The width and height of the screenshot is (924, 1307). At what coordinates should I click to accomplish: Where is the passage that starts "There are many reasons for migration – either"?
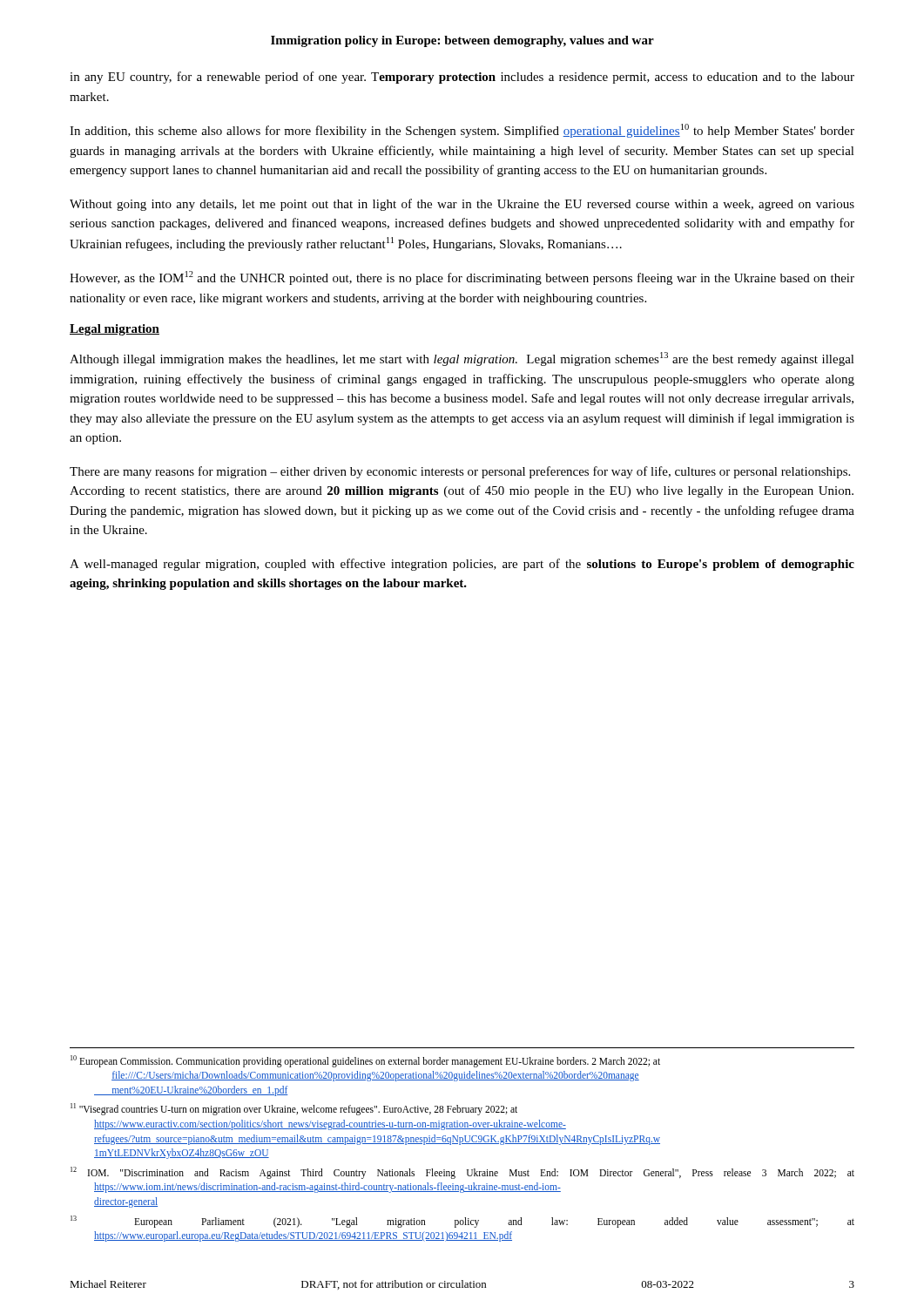(x=462, y=501)
